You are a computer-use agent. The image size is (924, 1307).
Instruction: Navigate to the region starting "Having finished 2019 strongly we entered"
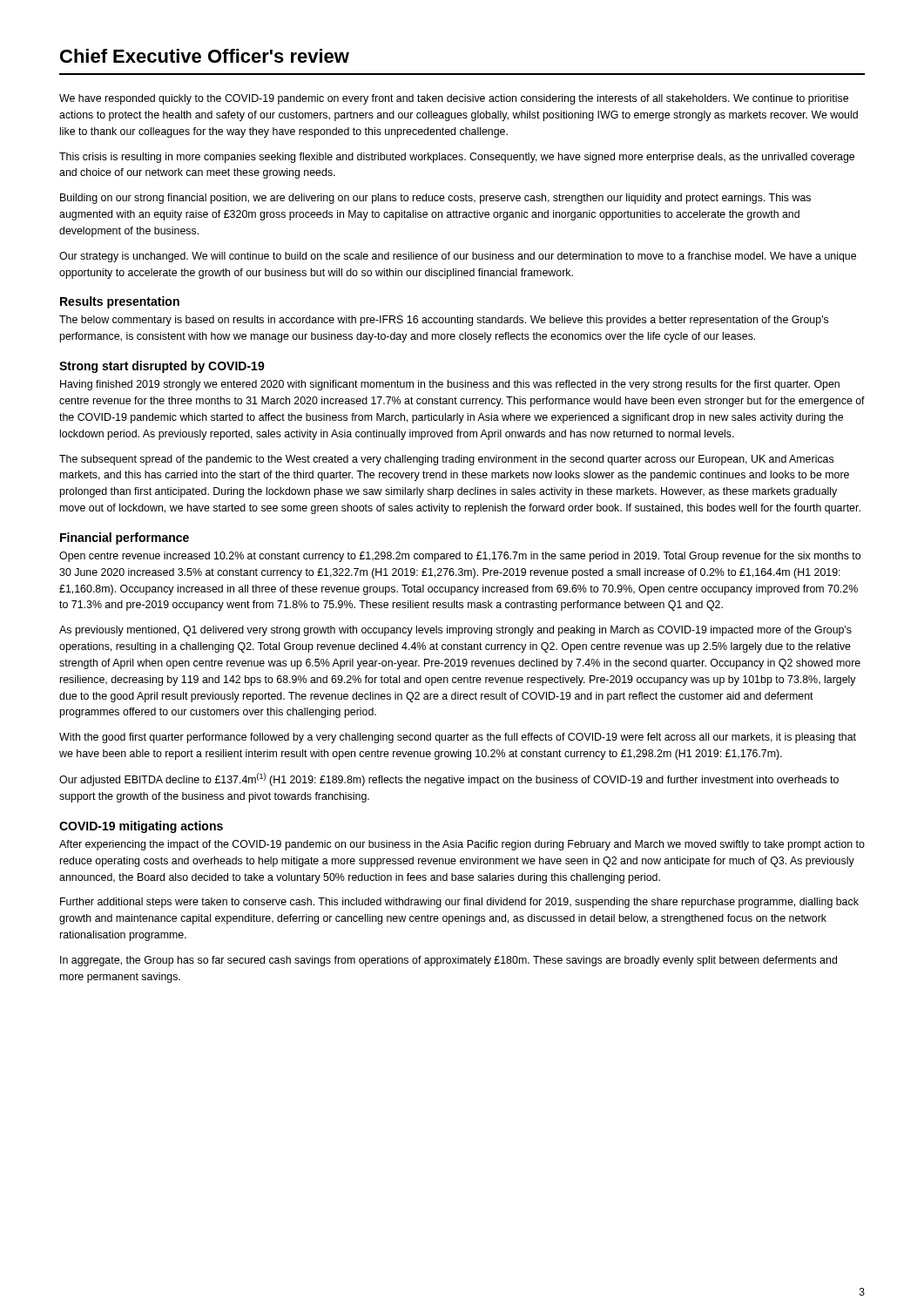click(x=462, y=409)
